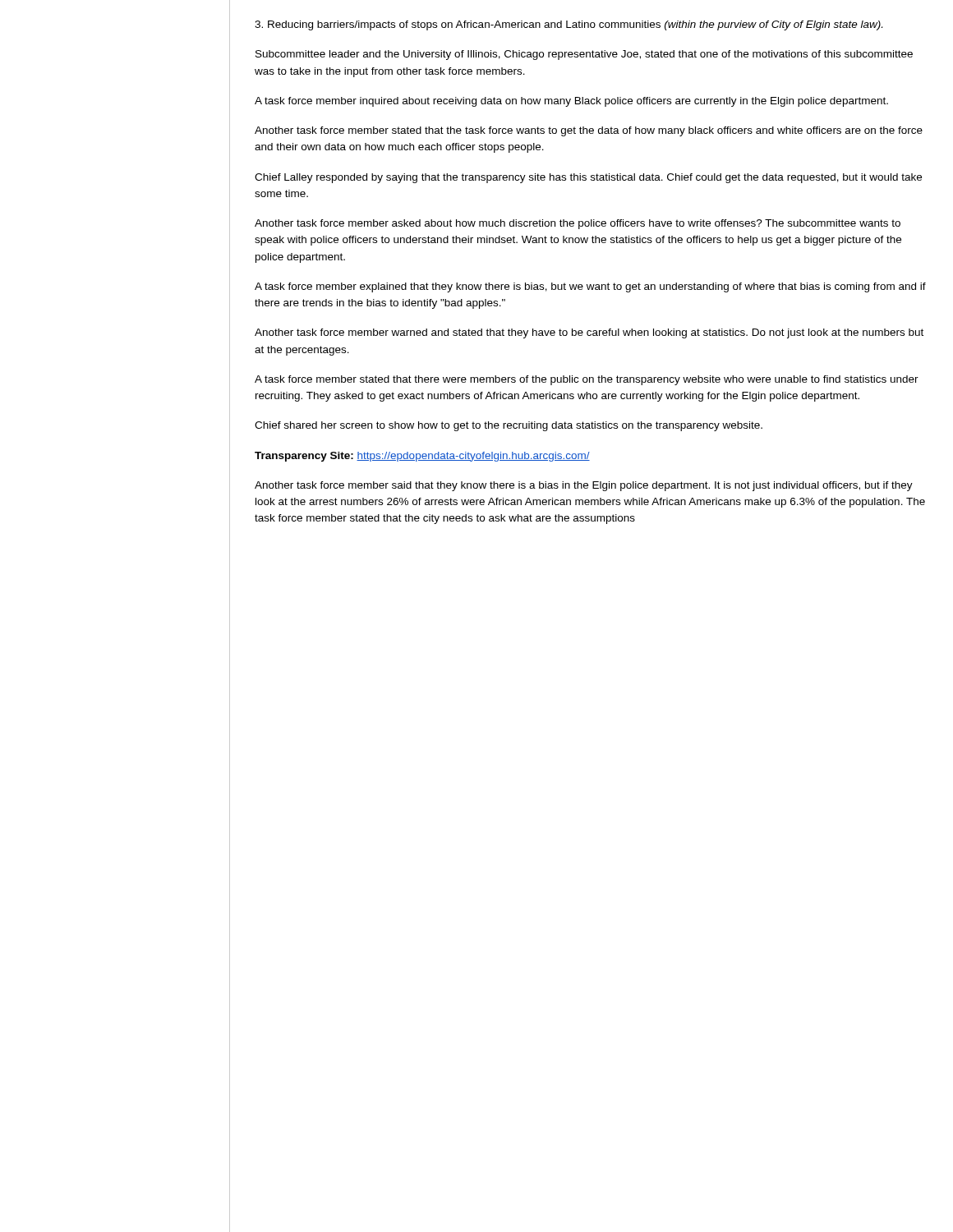Viewport: 953px width, 1232px height.
Task: Where is the passage that starts "A task force member inquired about"?
Action: (572, 100)
